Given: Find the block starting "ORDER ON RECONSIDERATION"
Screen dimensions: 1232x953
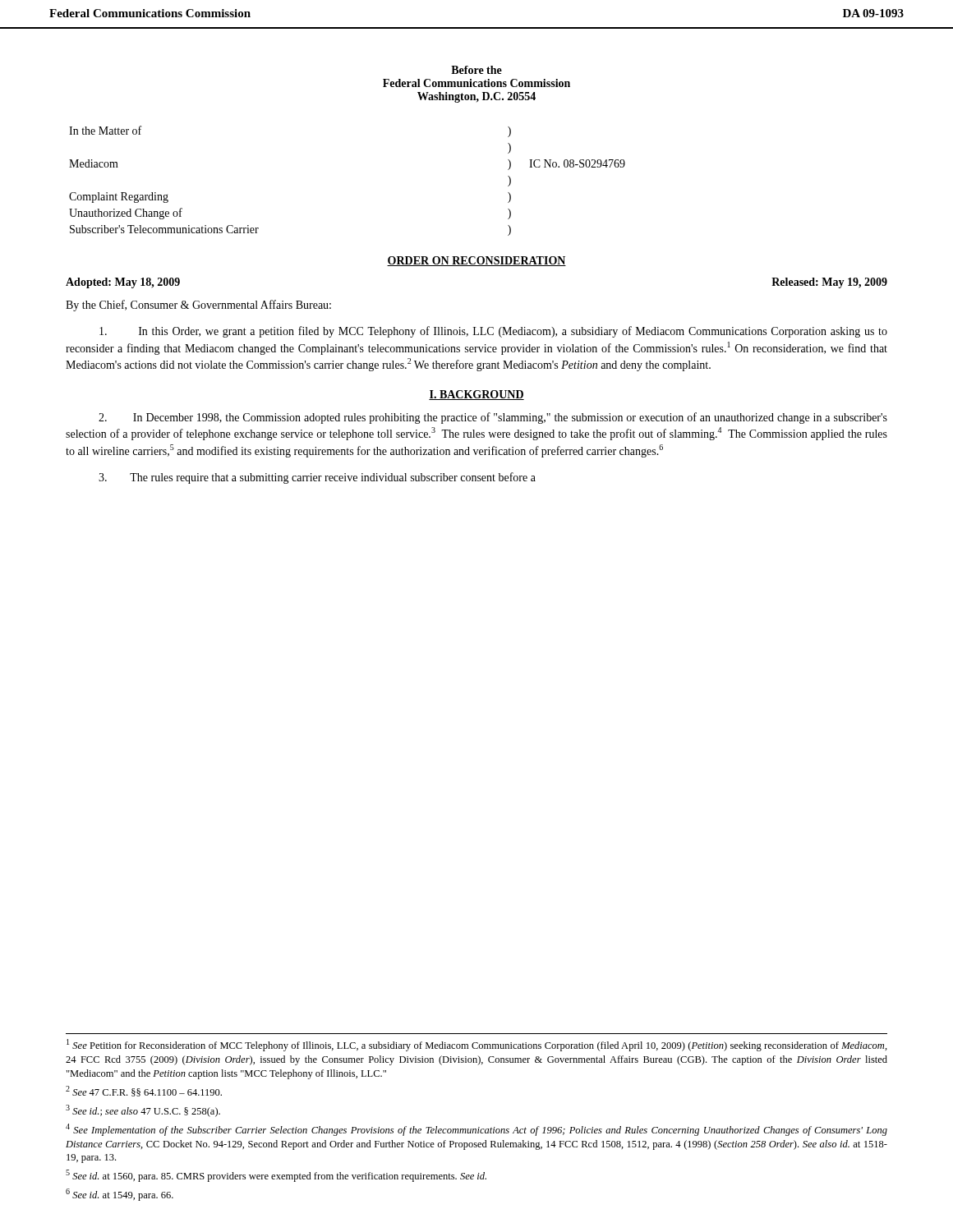Looking at the screenshot, I should click(x=476, y=261).
